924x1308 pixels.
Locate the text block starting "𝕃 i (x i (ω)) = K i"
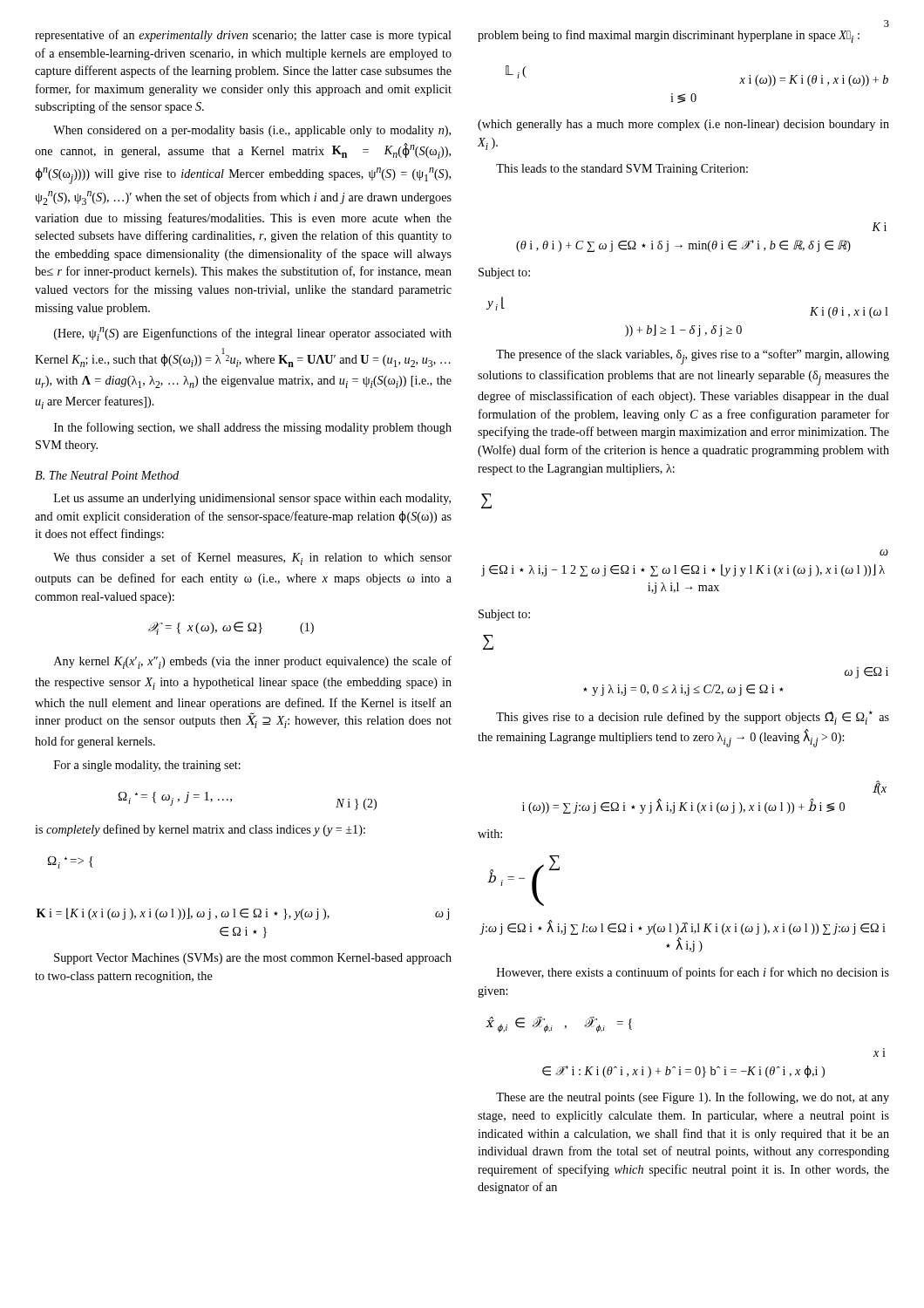click(510, 75)
